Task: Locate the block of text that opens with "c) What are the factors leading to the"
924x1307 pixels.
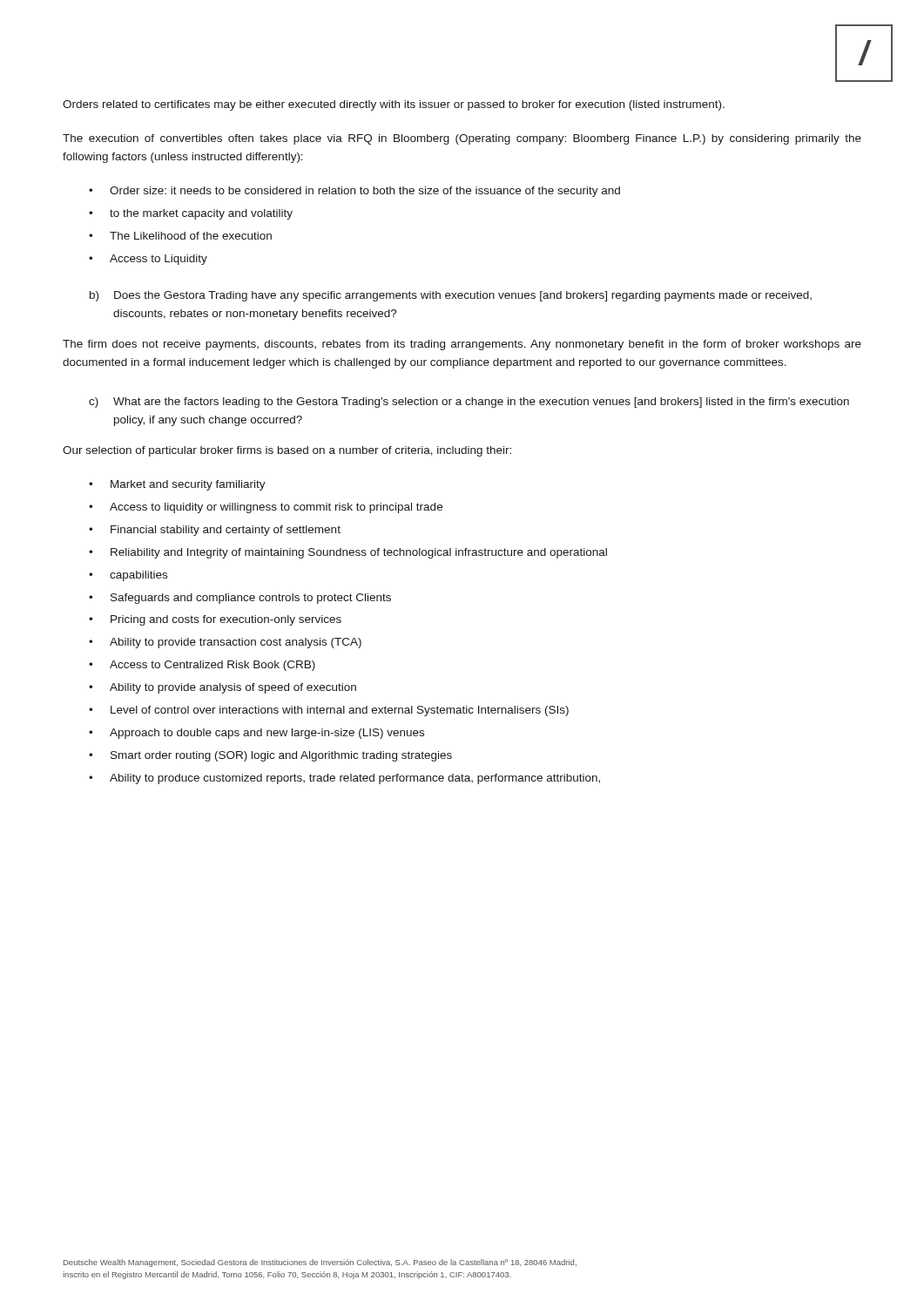Action: [x=475, y=411]
